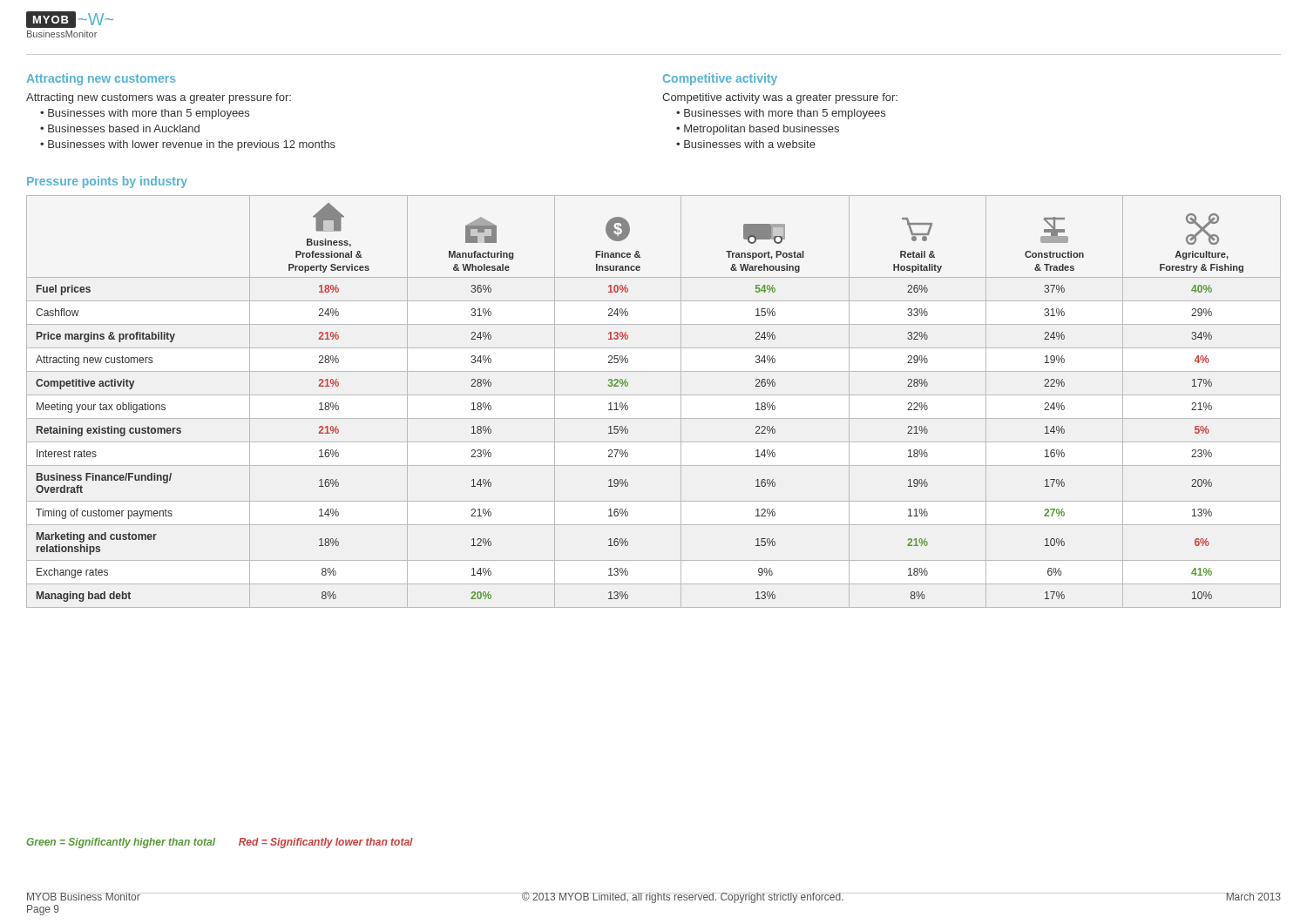Point to the caption beginning "Green = Significantly"
This screenshot has height=924, width=1307.
click(219, 842)
